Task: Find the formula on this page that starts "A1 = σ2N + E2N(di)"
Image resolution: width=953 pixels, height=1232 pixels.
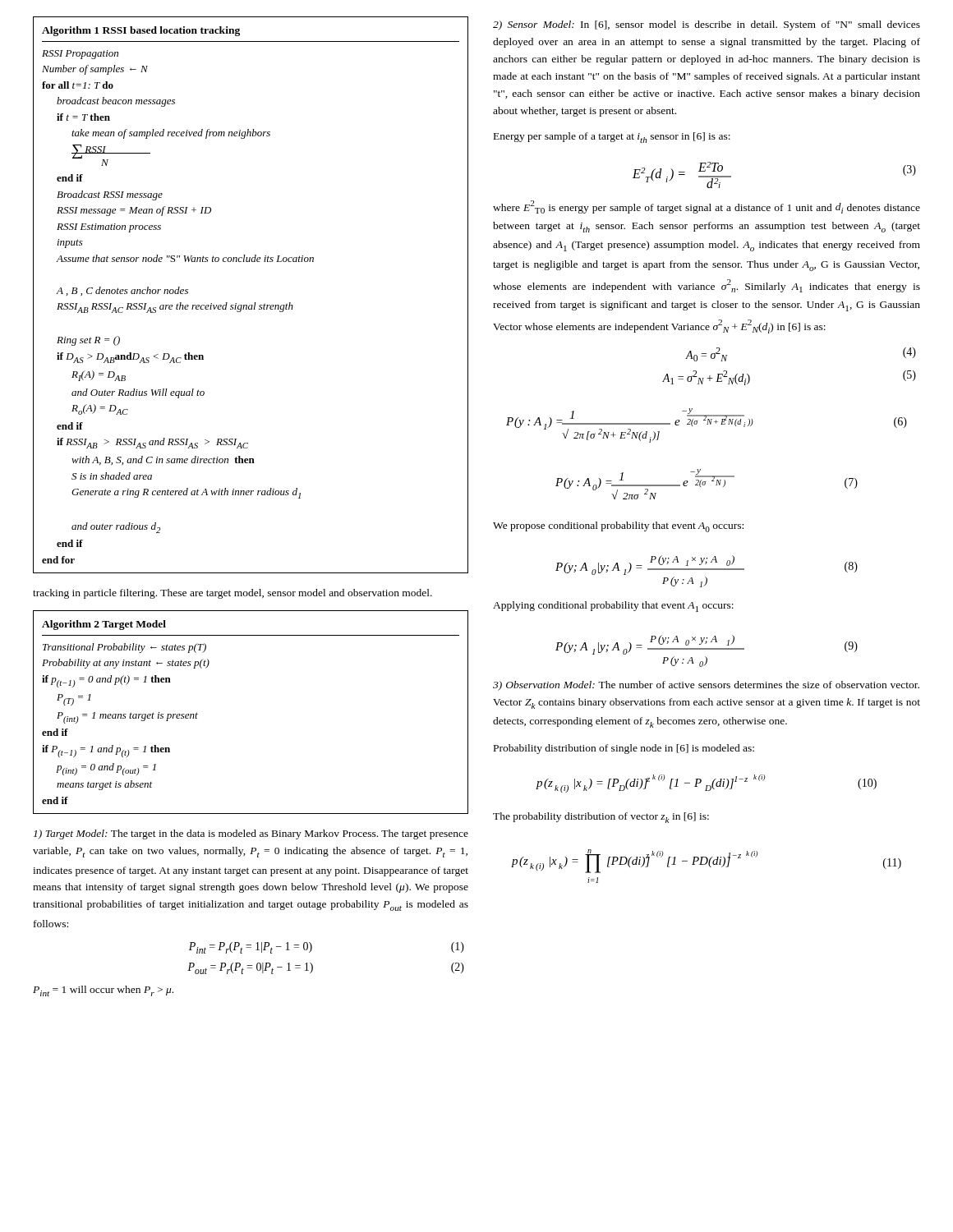Action: (x=707, y=378)
